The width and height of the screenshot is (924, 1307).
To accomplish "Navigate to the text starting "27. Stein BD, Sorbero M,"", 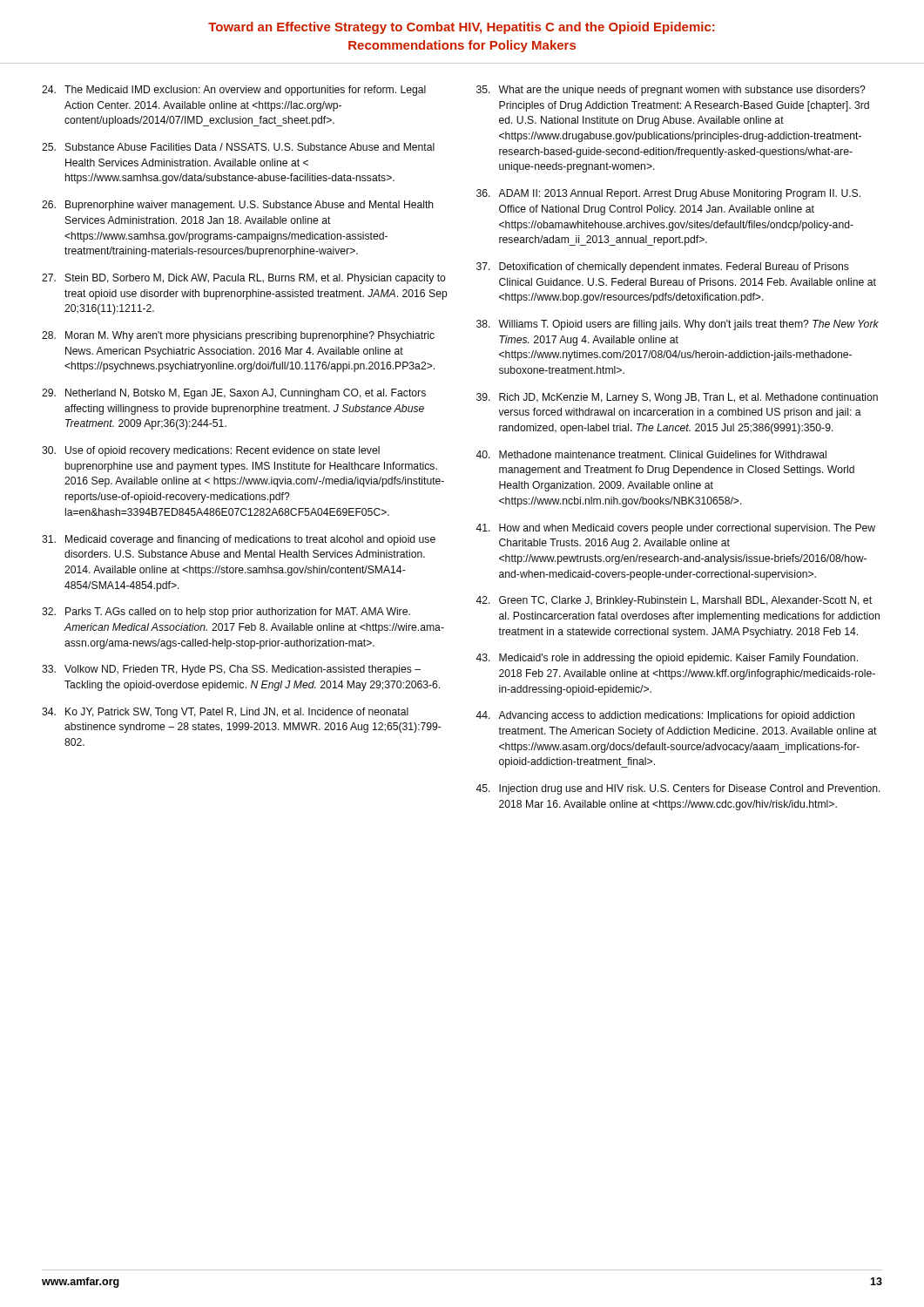I will 245,294.
